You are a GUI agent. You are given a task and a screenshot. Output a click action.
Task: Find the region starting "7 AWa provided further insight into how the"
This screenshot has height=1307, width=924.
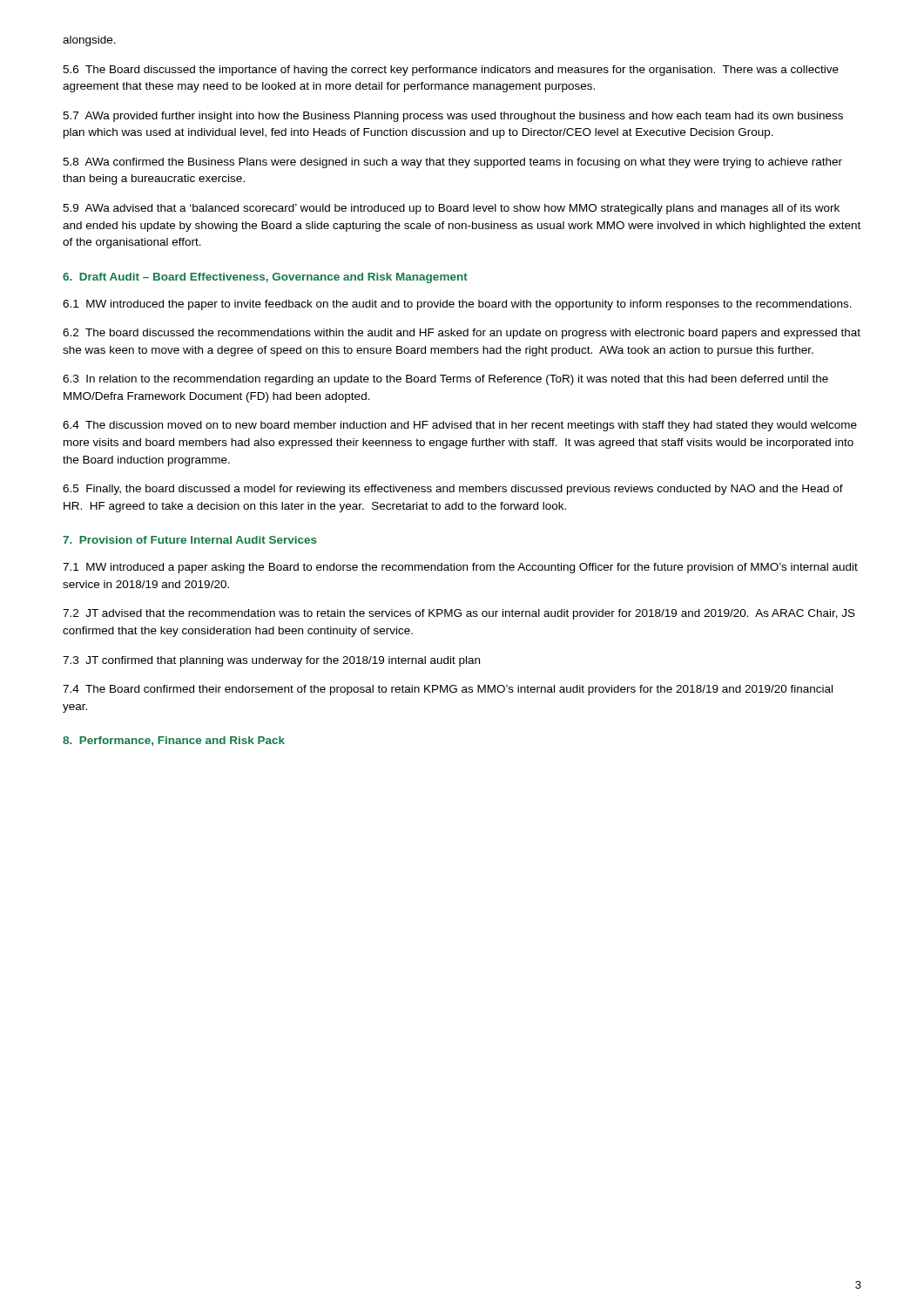(x=453, y=124)
